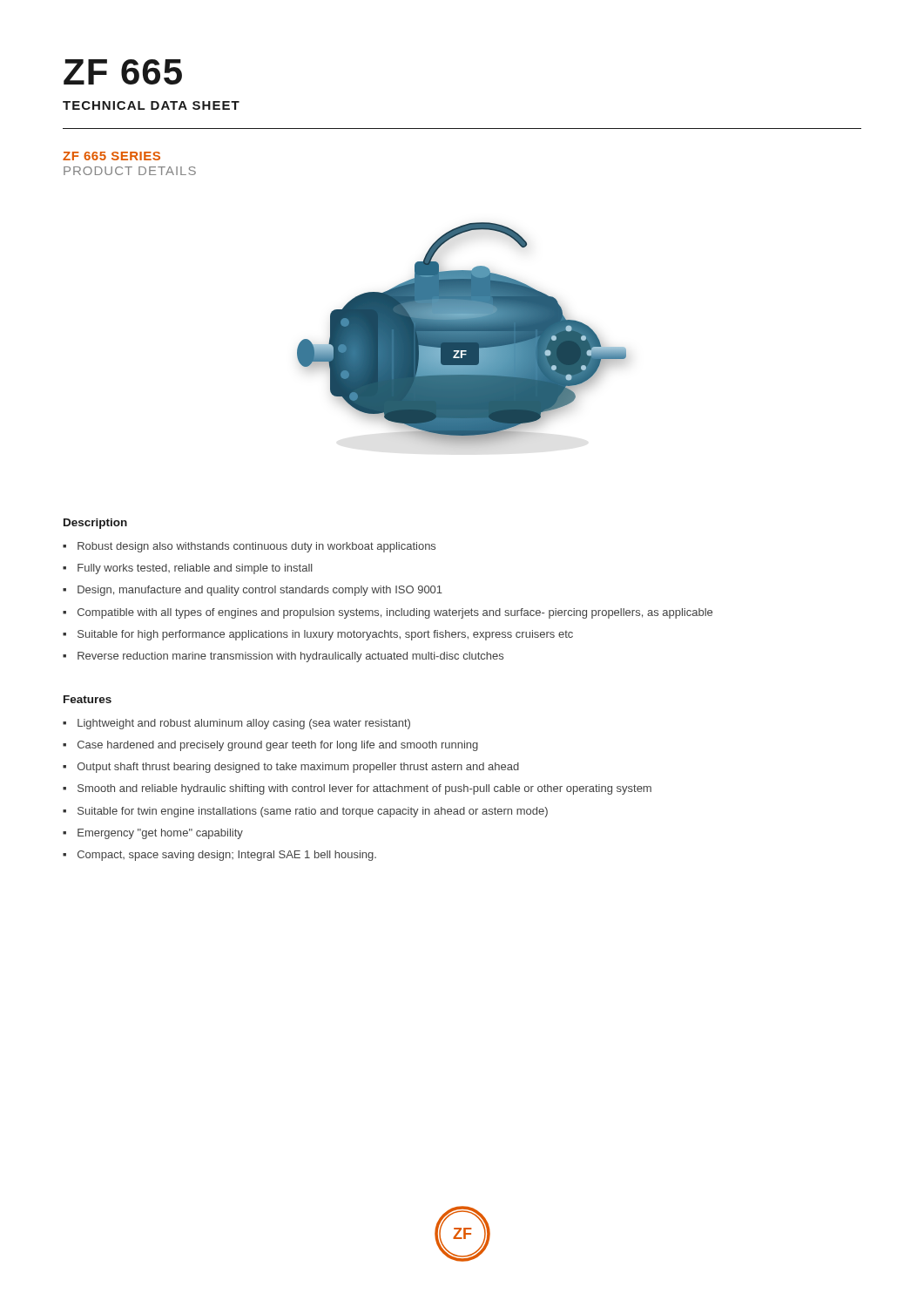Where is the passage that starts "Robust design also withstands continuous duty in workboat"?
The height and width of the screenshot is (1307, 924).
pyautogui.click(x=249, y=547)
